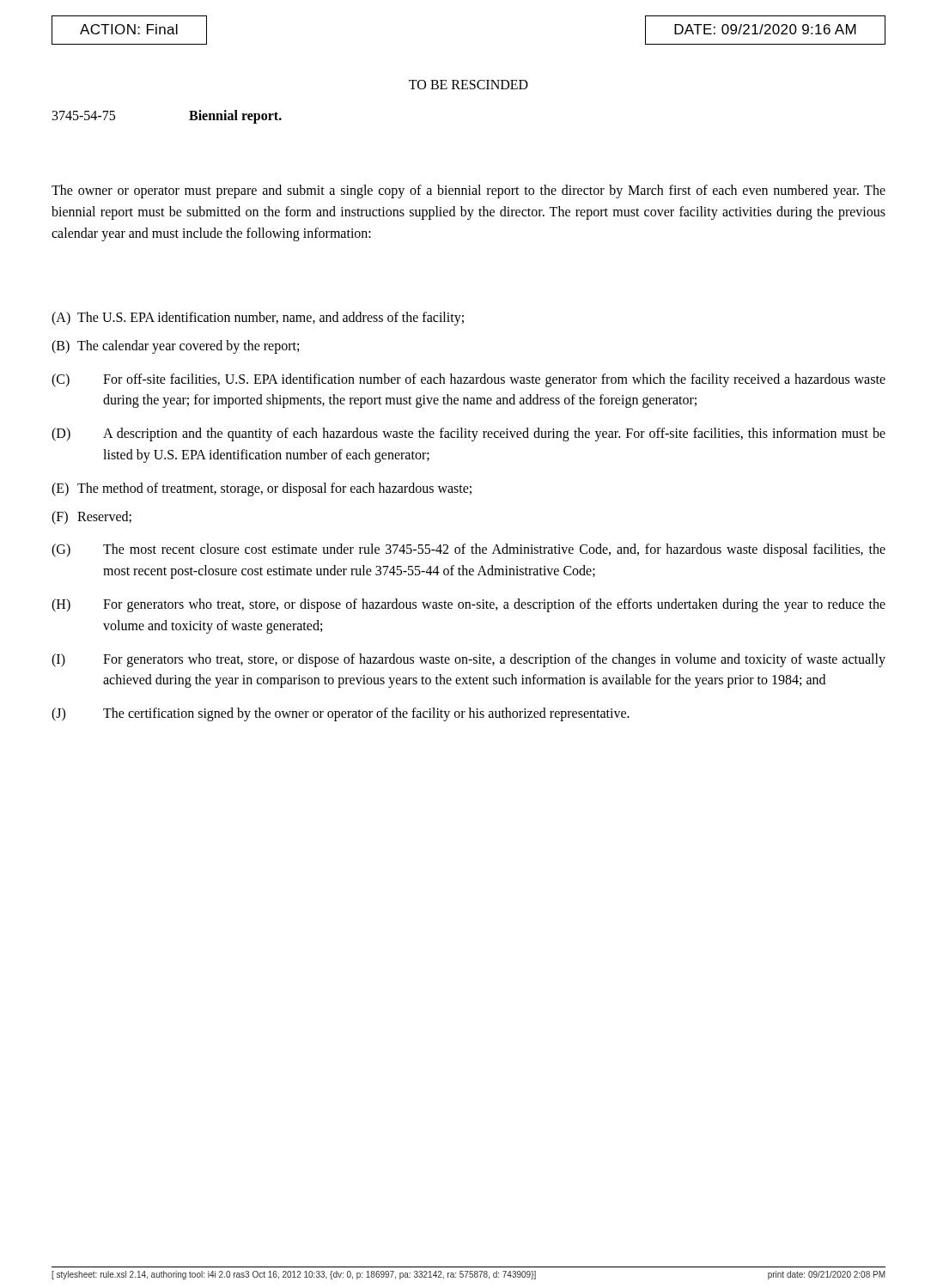Navigate to the element starting "(E) The method of"
The height and width of the screenshot is (1288, 937).
point(468,489)
